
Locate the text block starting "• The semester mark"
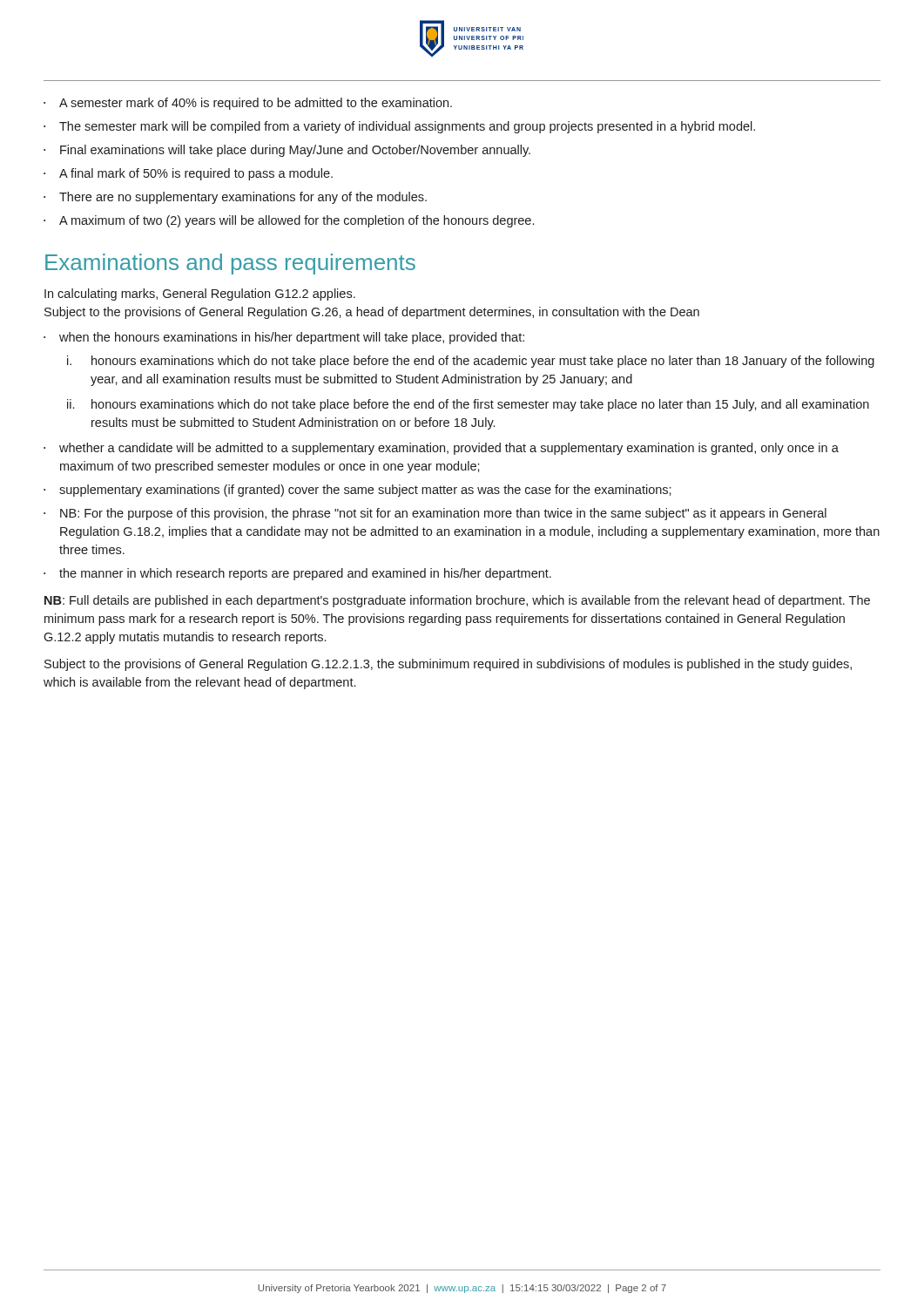tap(400, 127)
